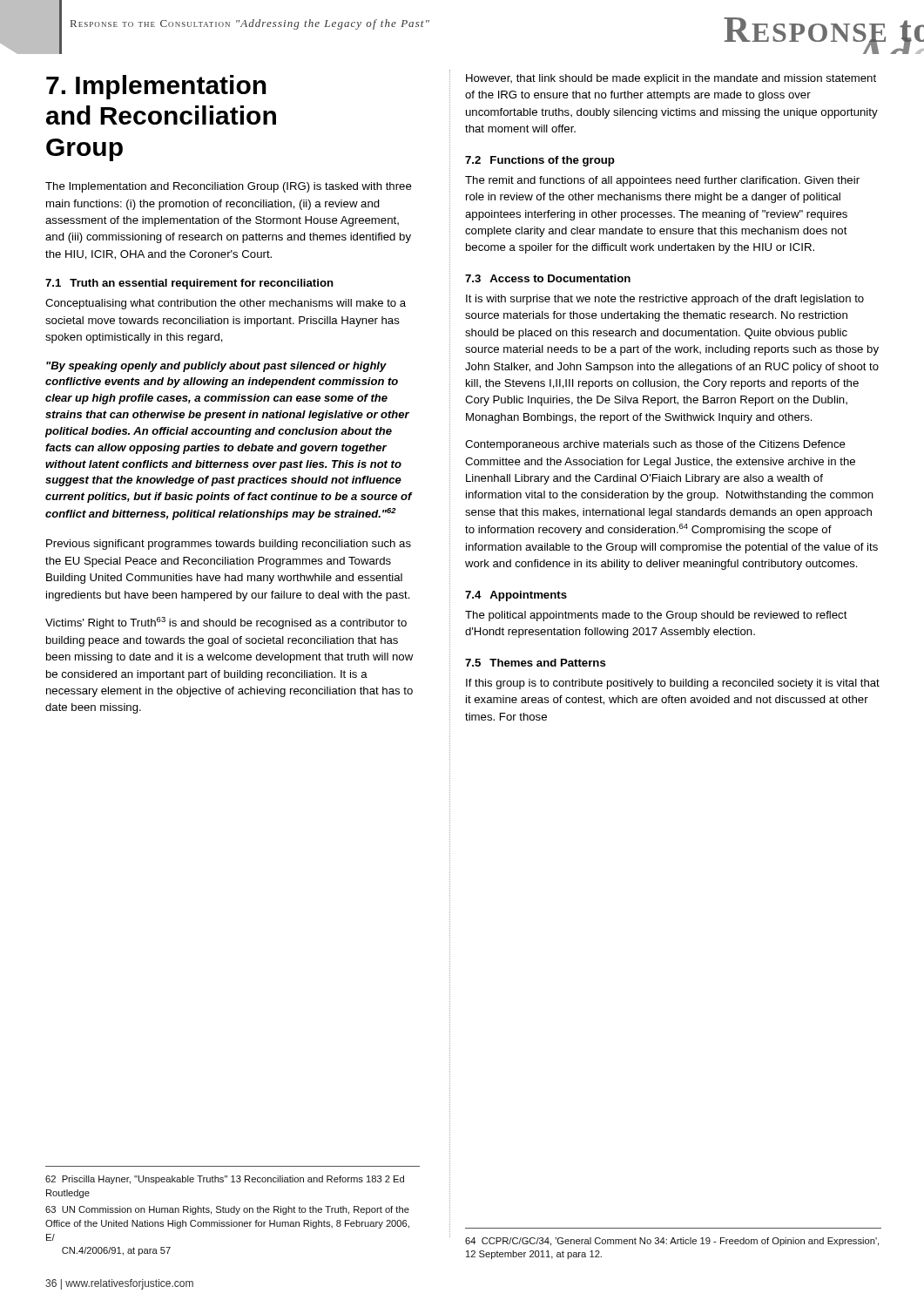Find the region starting "The remit and functions of all"

pyautogui.click(x=662, y=214)
